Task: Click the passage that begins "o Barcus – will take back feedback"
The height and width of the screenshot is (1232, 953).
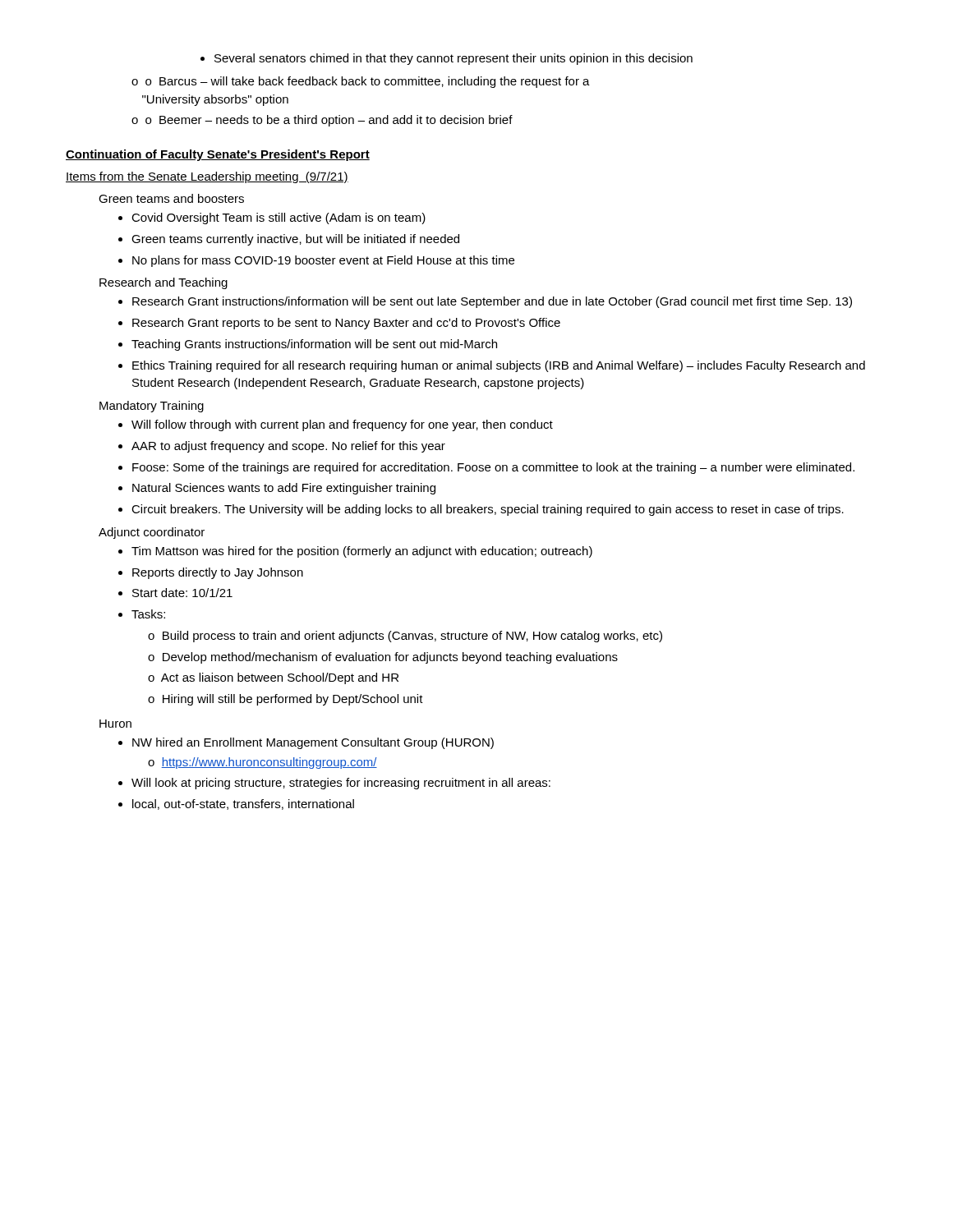Action: (x=361, y=82)
